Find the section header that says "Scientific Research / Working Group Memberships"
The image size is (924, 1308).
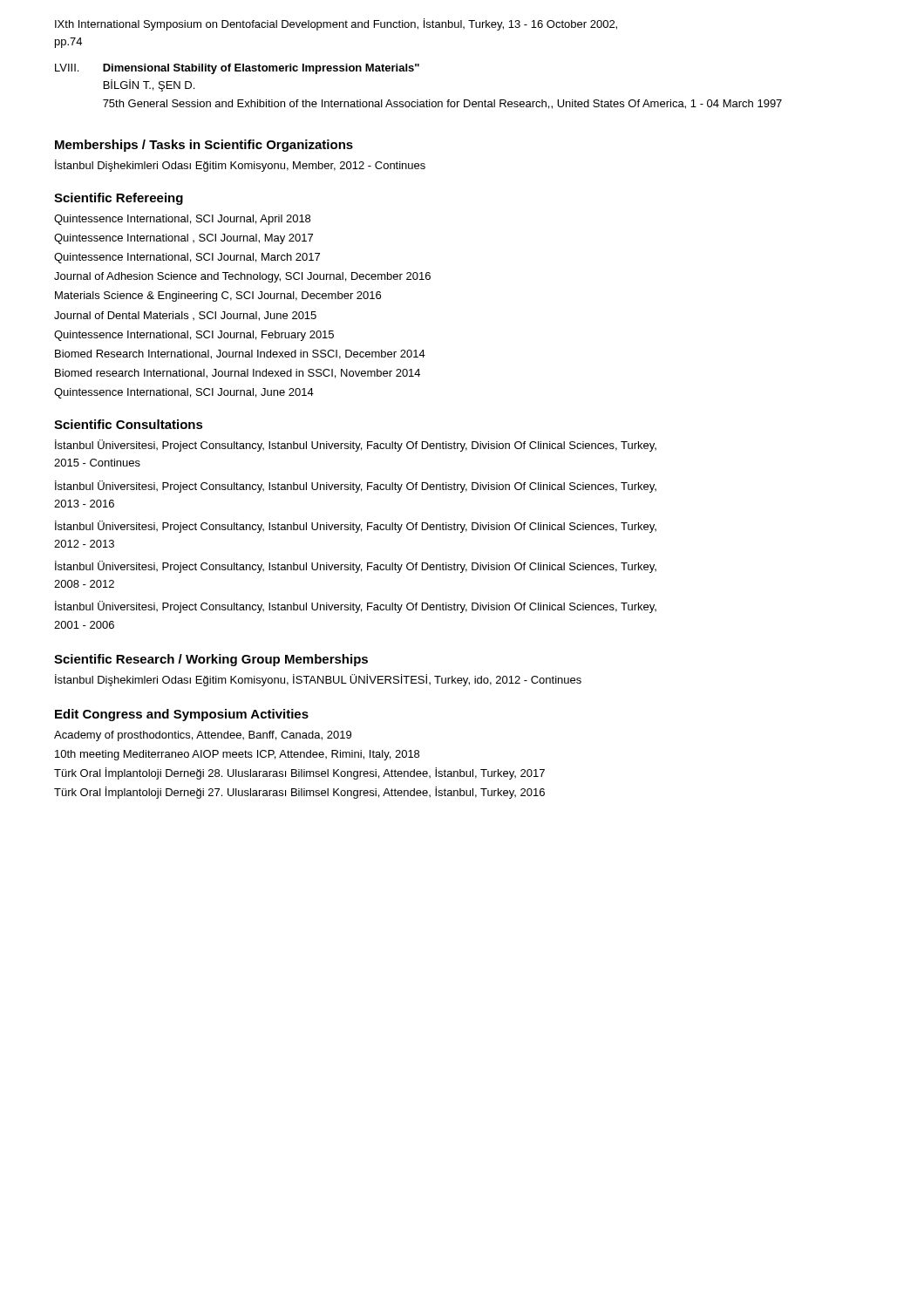211,659
